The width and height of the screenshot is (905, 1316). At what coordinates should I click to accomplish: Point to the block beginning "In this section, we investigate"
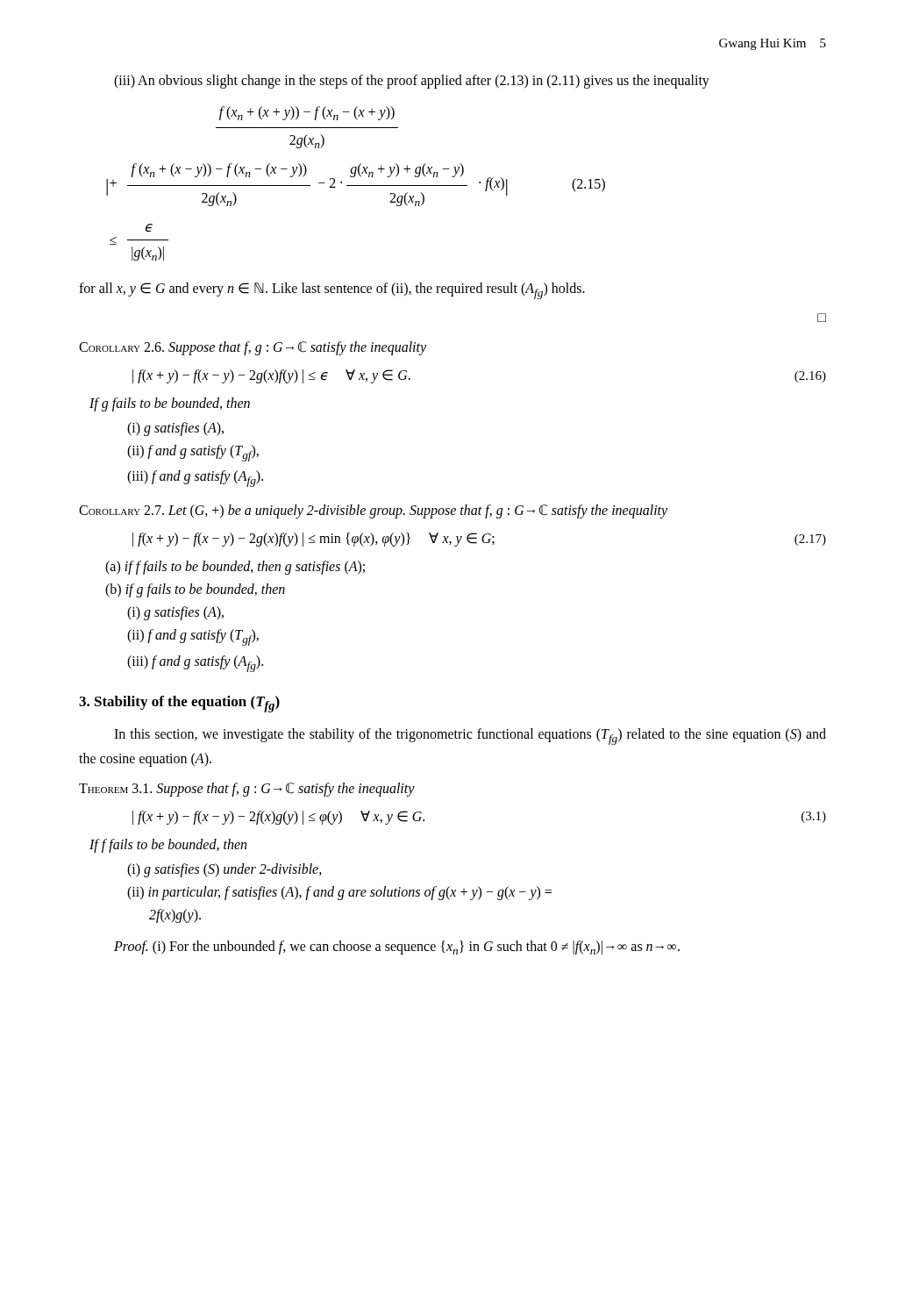point(452,746)
